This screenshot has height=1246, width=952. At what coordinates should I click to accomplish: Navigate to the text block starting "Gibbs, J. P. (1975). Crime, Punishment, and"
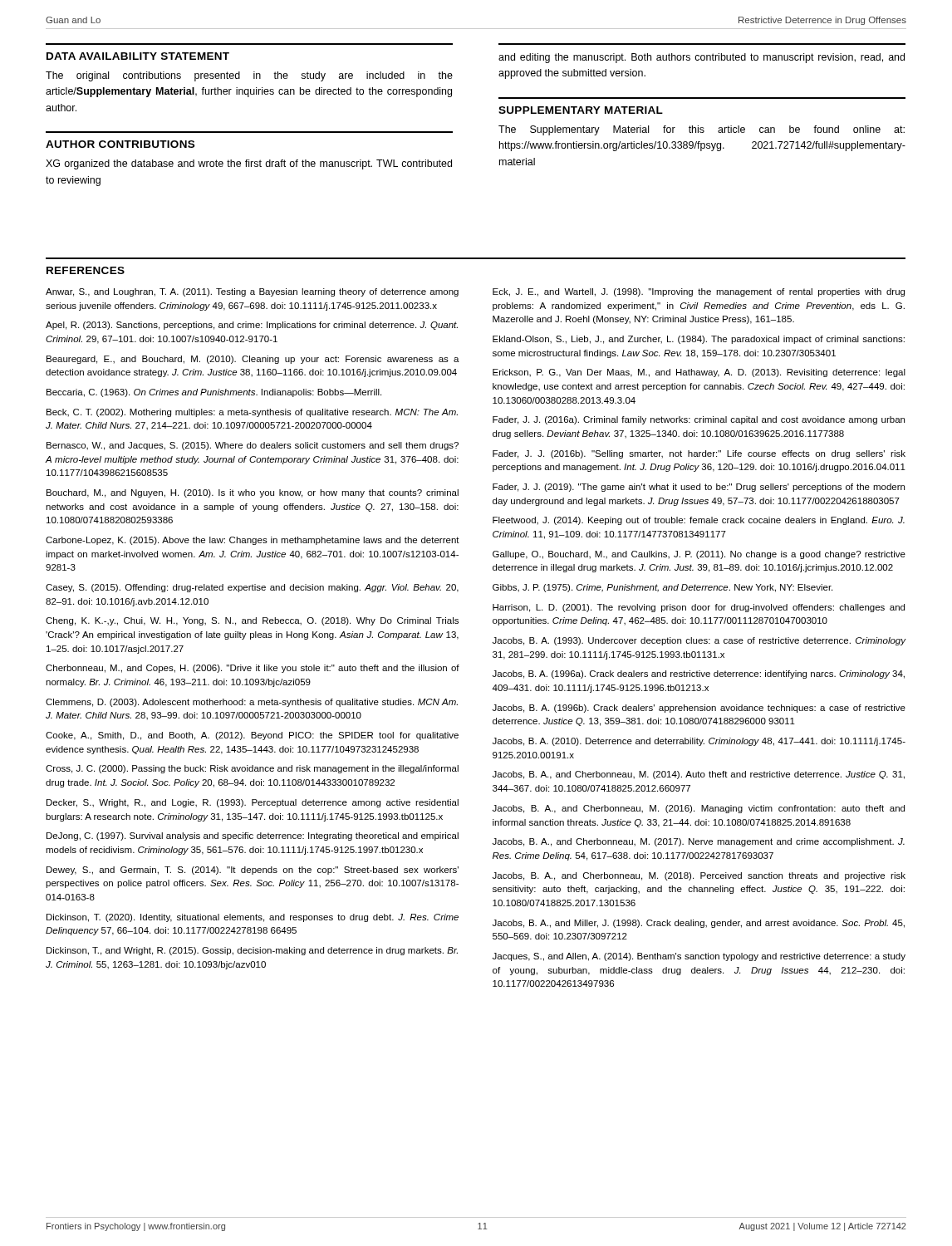tap(663, 587)
